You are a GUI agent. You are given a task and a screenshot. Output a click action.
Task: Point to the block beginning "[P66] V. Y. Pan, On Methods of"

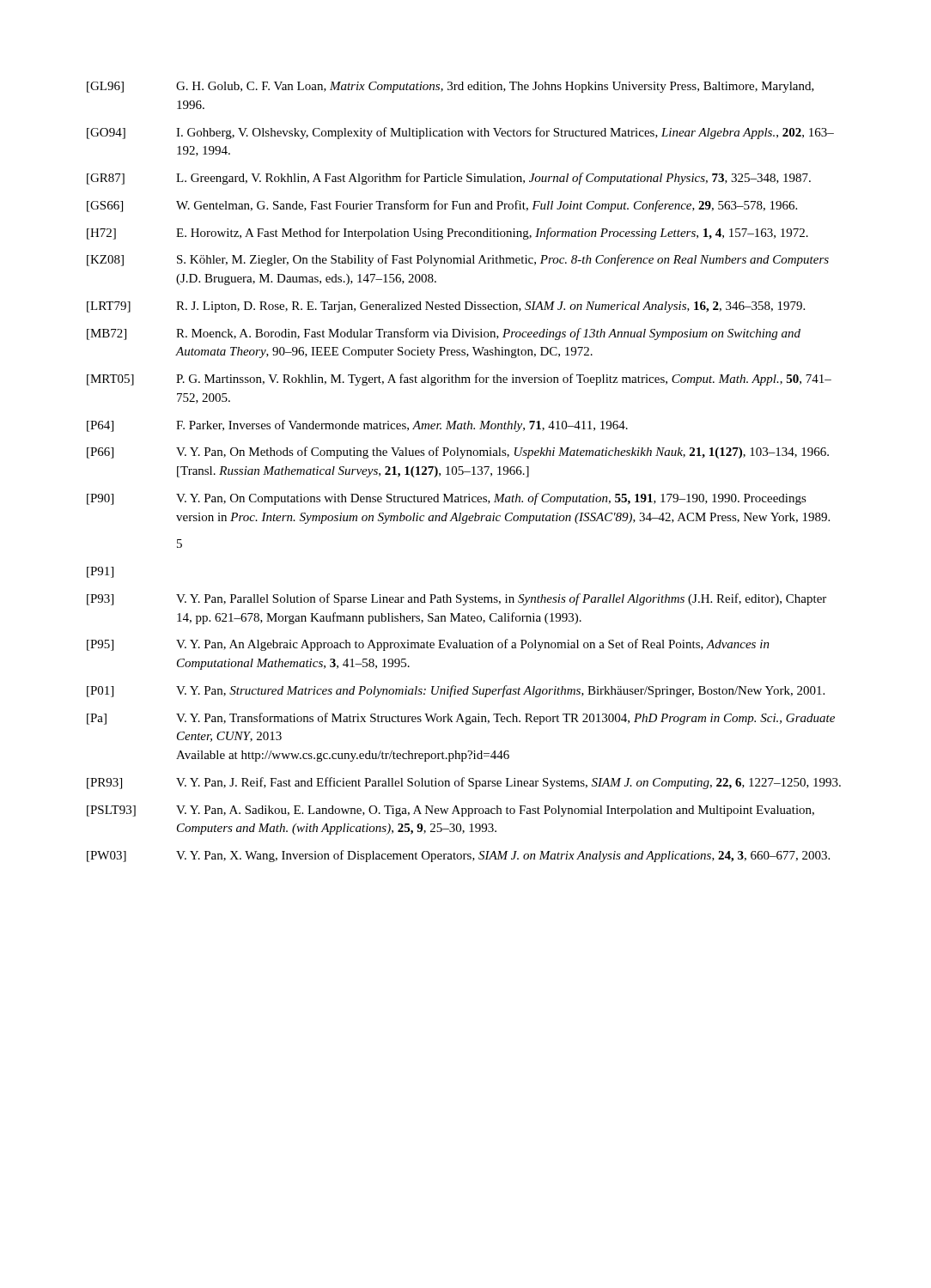point(466,462)
